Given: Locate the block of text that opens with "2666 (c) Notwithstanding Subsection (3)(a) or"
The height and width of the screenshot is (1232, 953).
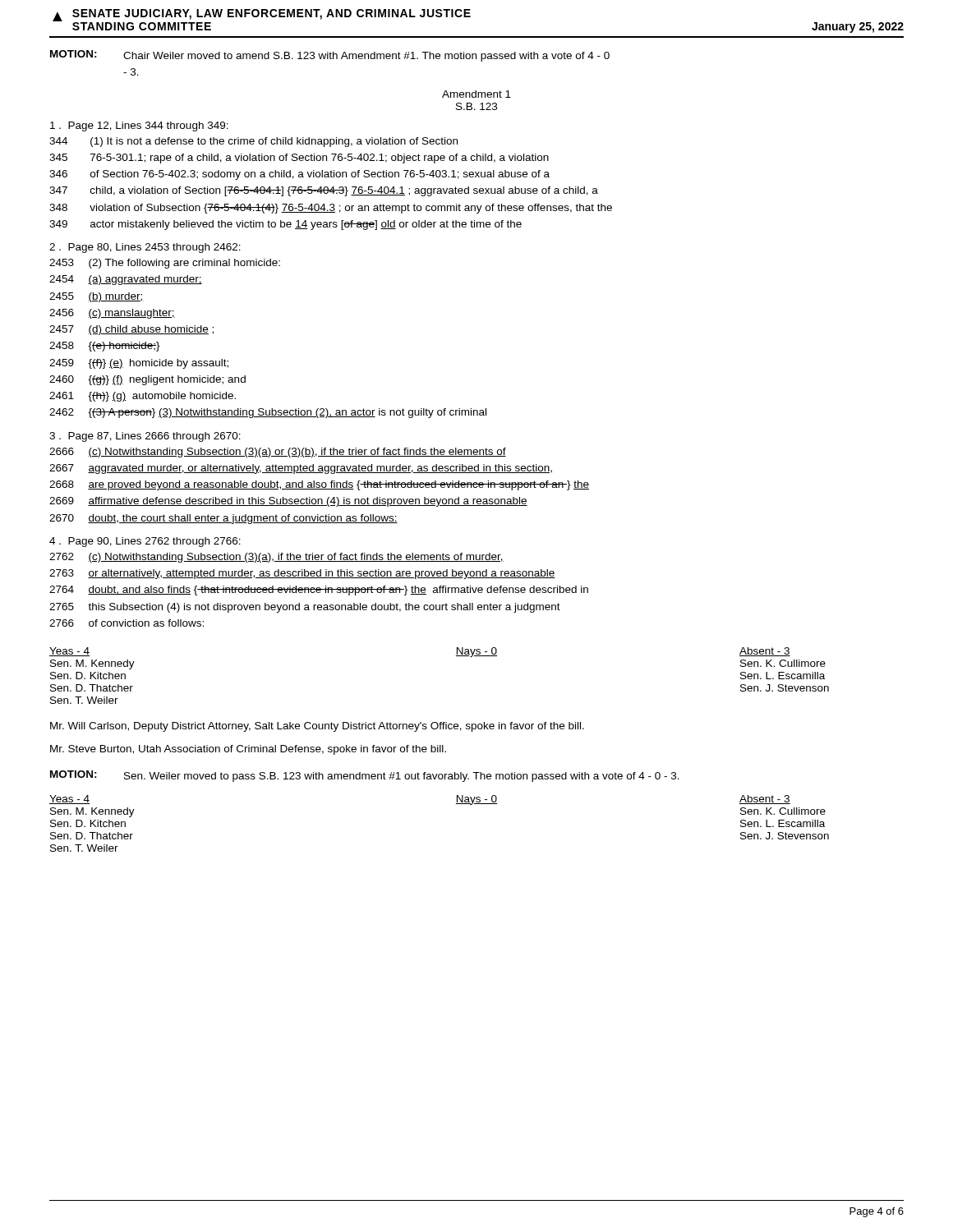Looking at the screenshot, I should tap(476, 485).
